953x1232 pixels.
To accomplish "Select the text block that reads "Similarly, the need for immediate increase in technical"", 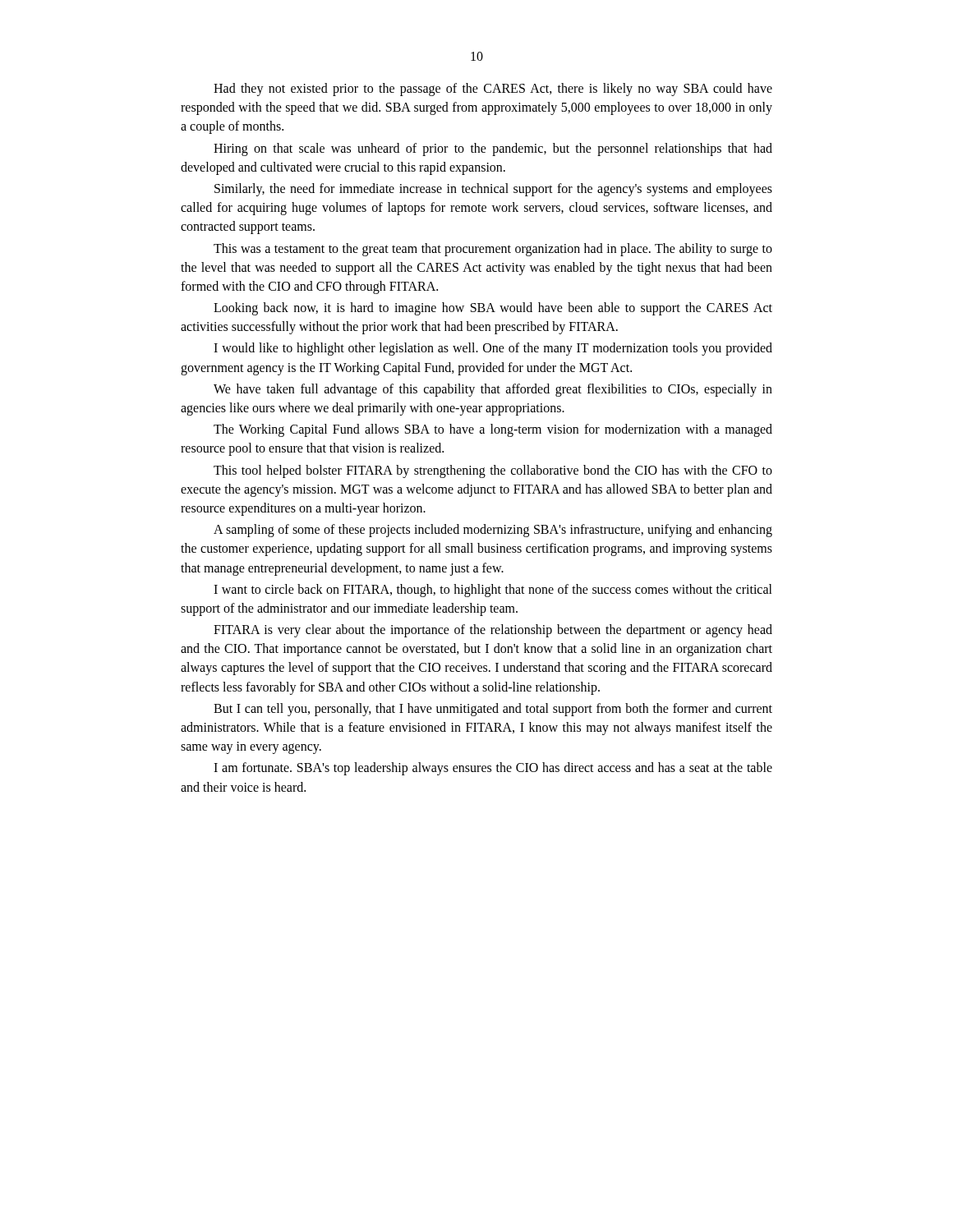I will [x=476, y=207].
